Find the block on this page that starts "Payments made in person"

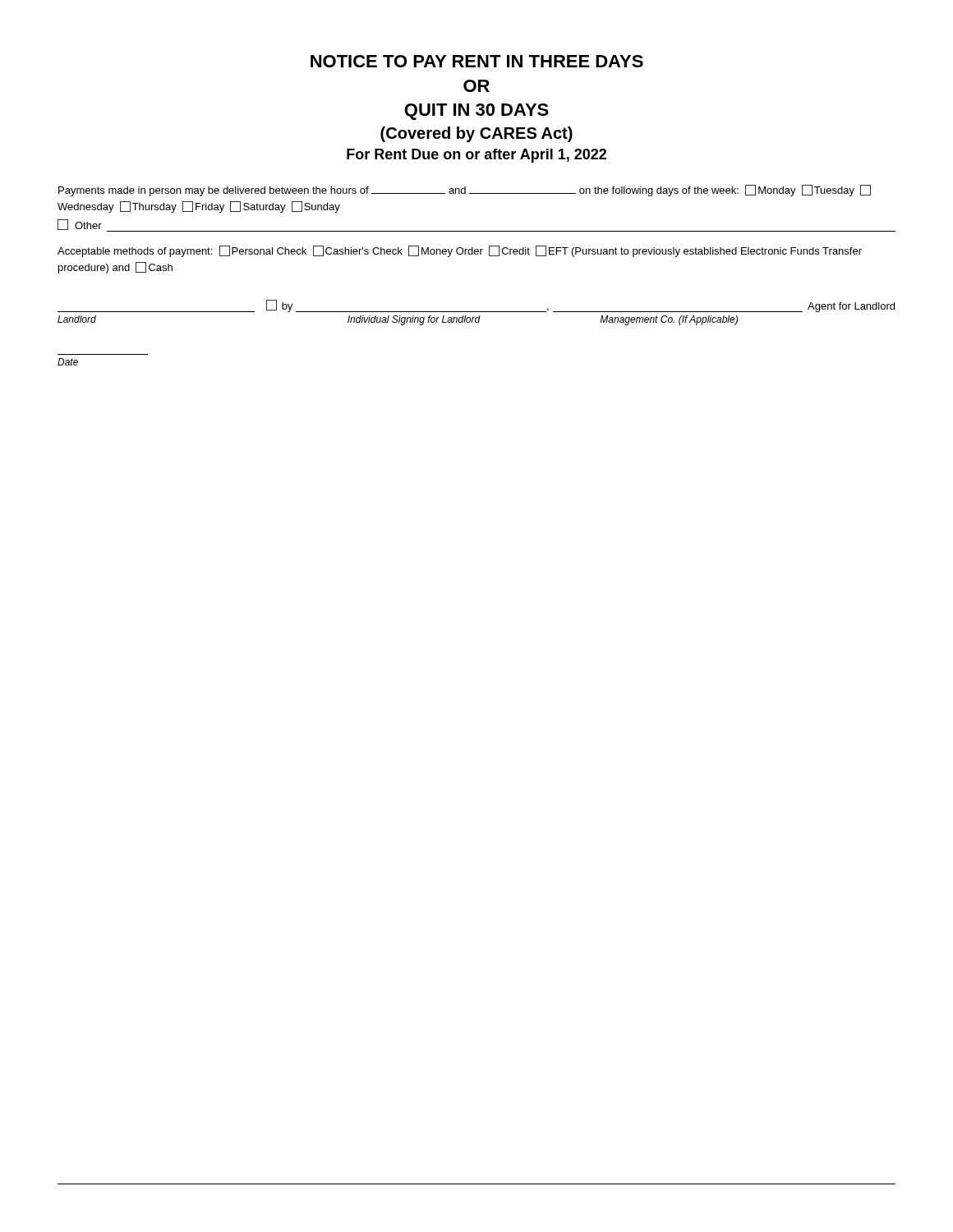pyautogui.click(x=464, y=198)
